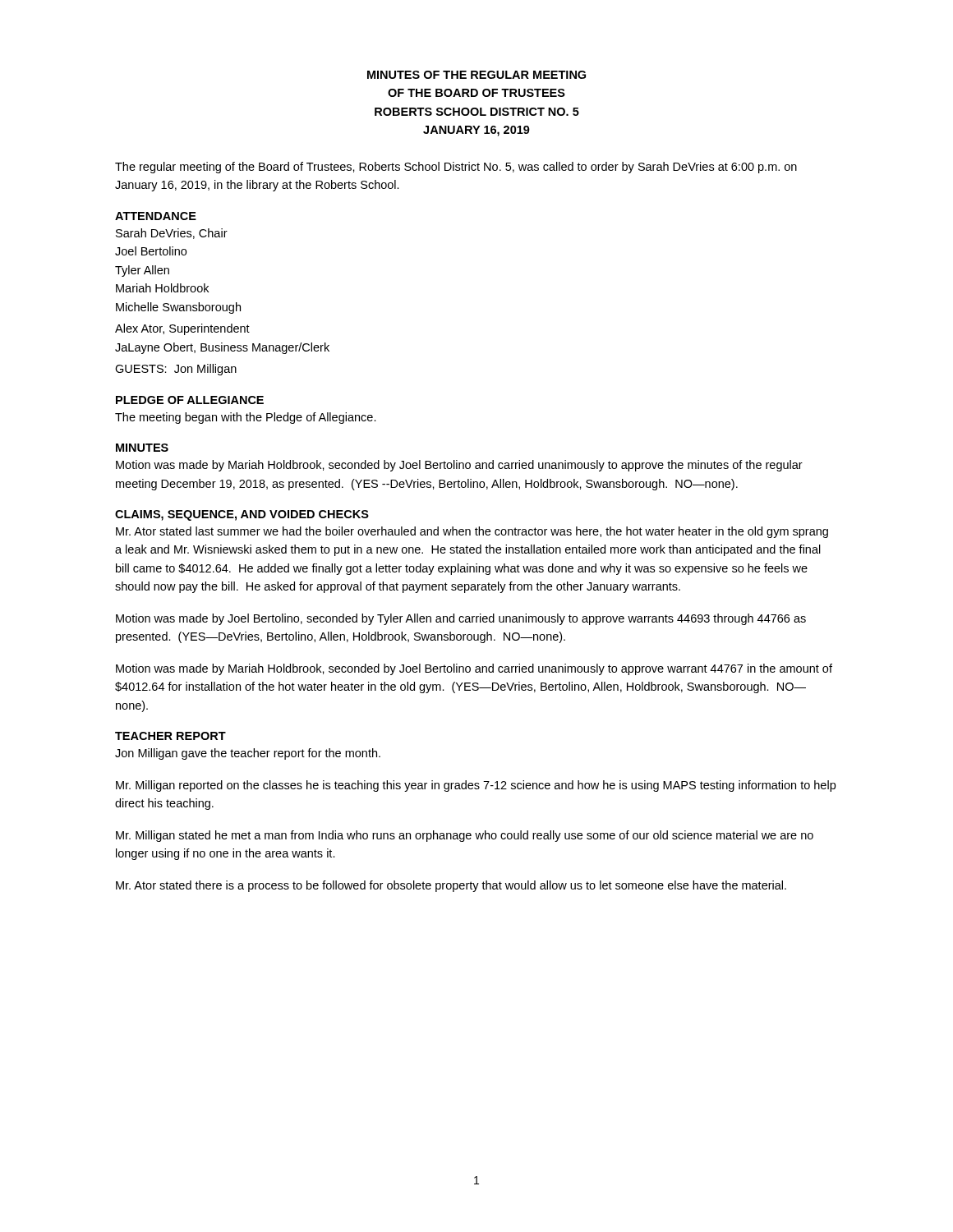
Task: Find "CLAIMS, SEQUENCE, AND VOIDED CHECKS" on this page
Action: tap(242, 514)
